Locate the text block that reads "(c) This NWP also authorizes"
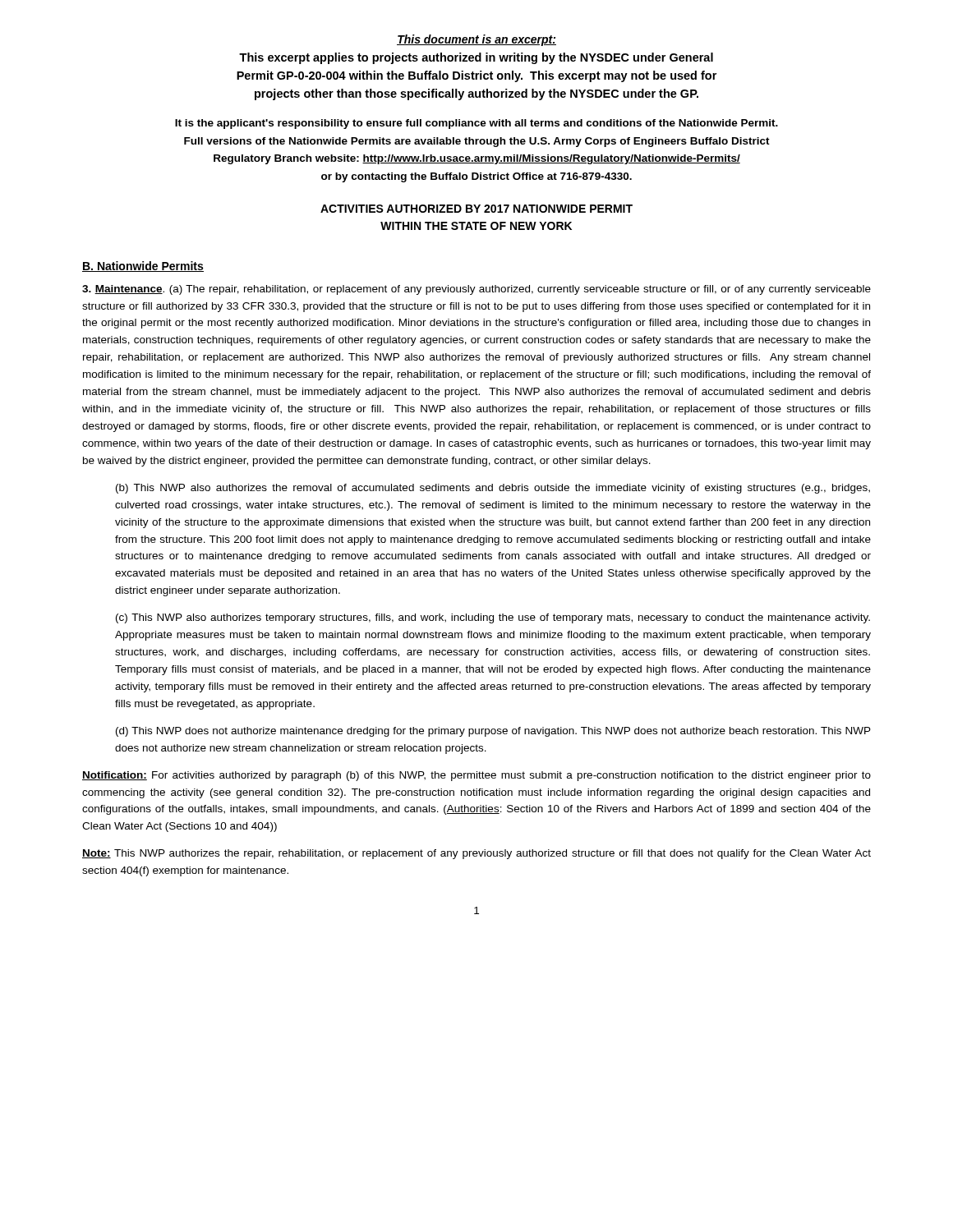953x1232 pixels. [493, 660]
